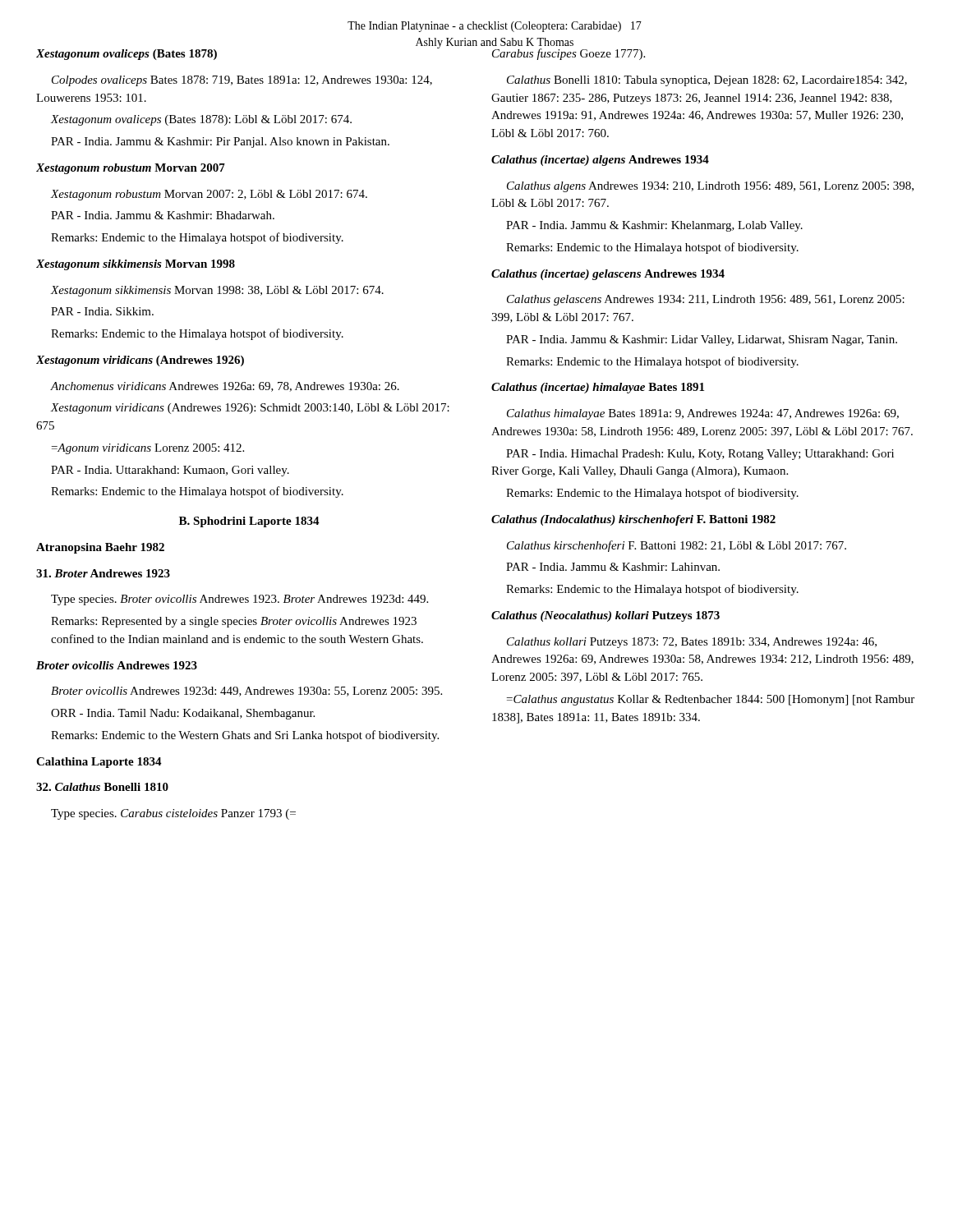
Task: Click on the block starting "Type species. Broter"
Action: click(x=256, y=620)
